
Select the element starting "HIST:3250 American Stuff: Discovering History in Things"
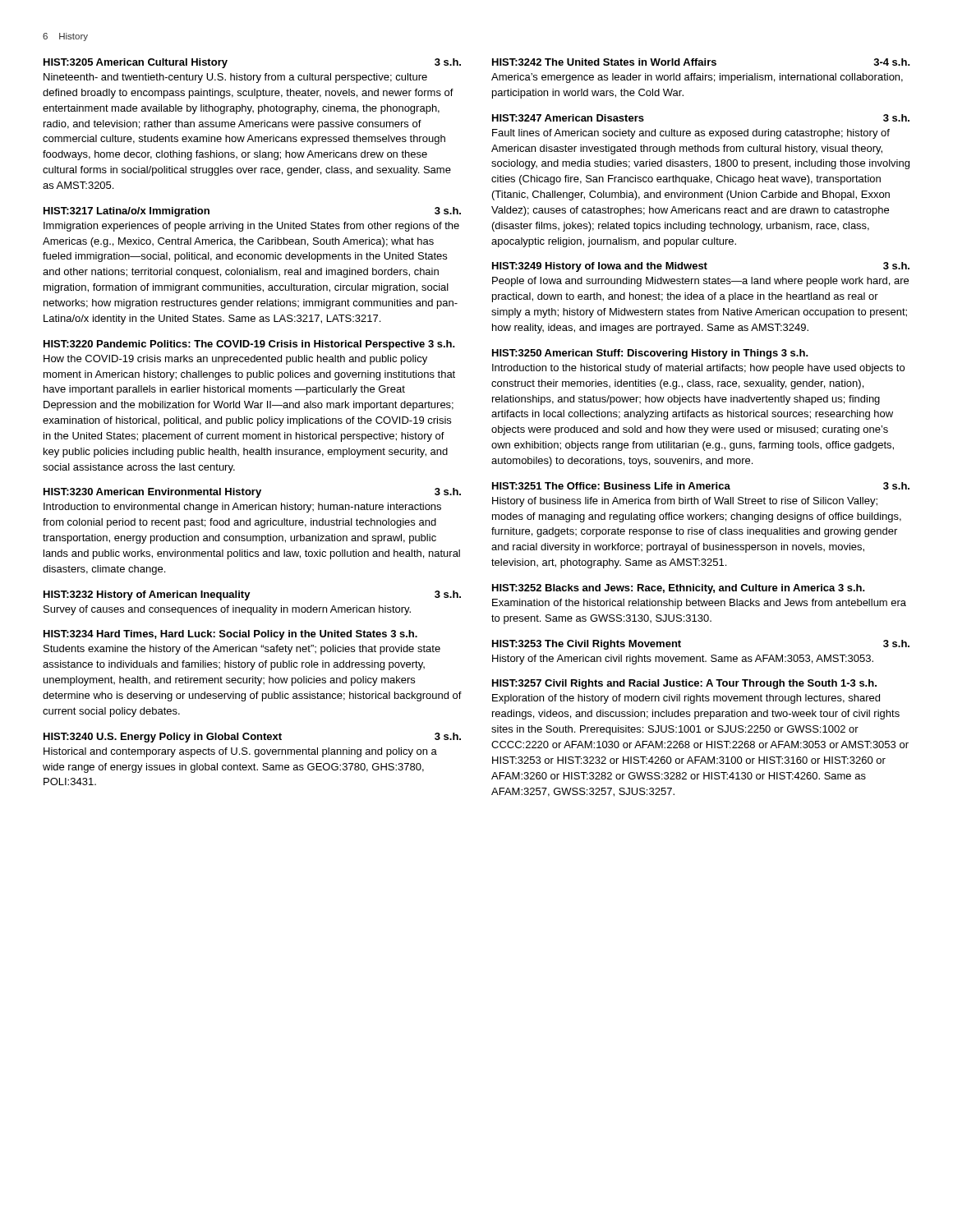701,408
